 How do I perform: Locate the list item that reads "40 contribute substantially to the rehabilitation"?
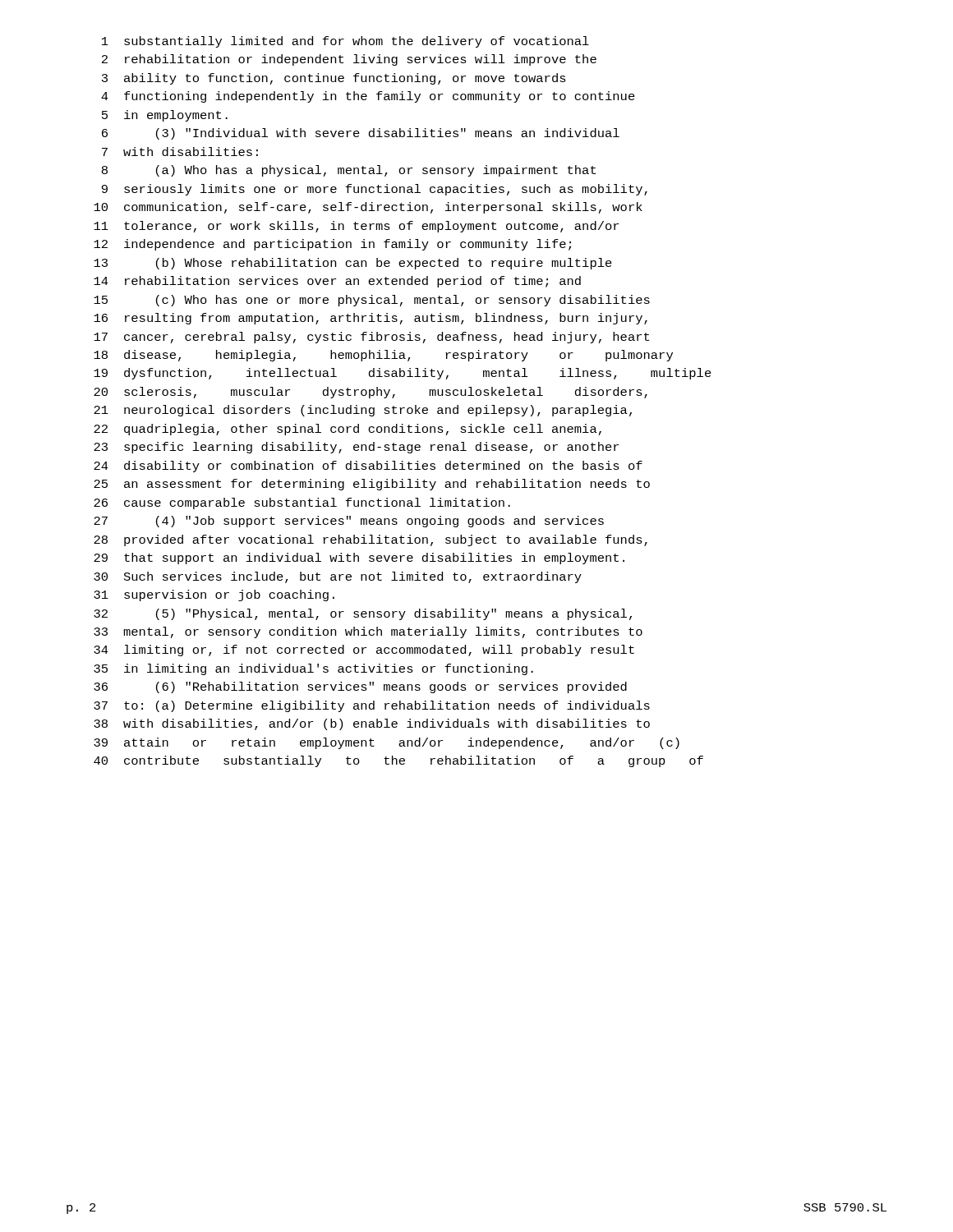tap(476, 762)
